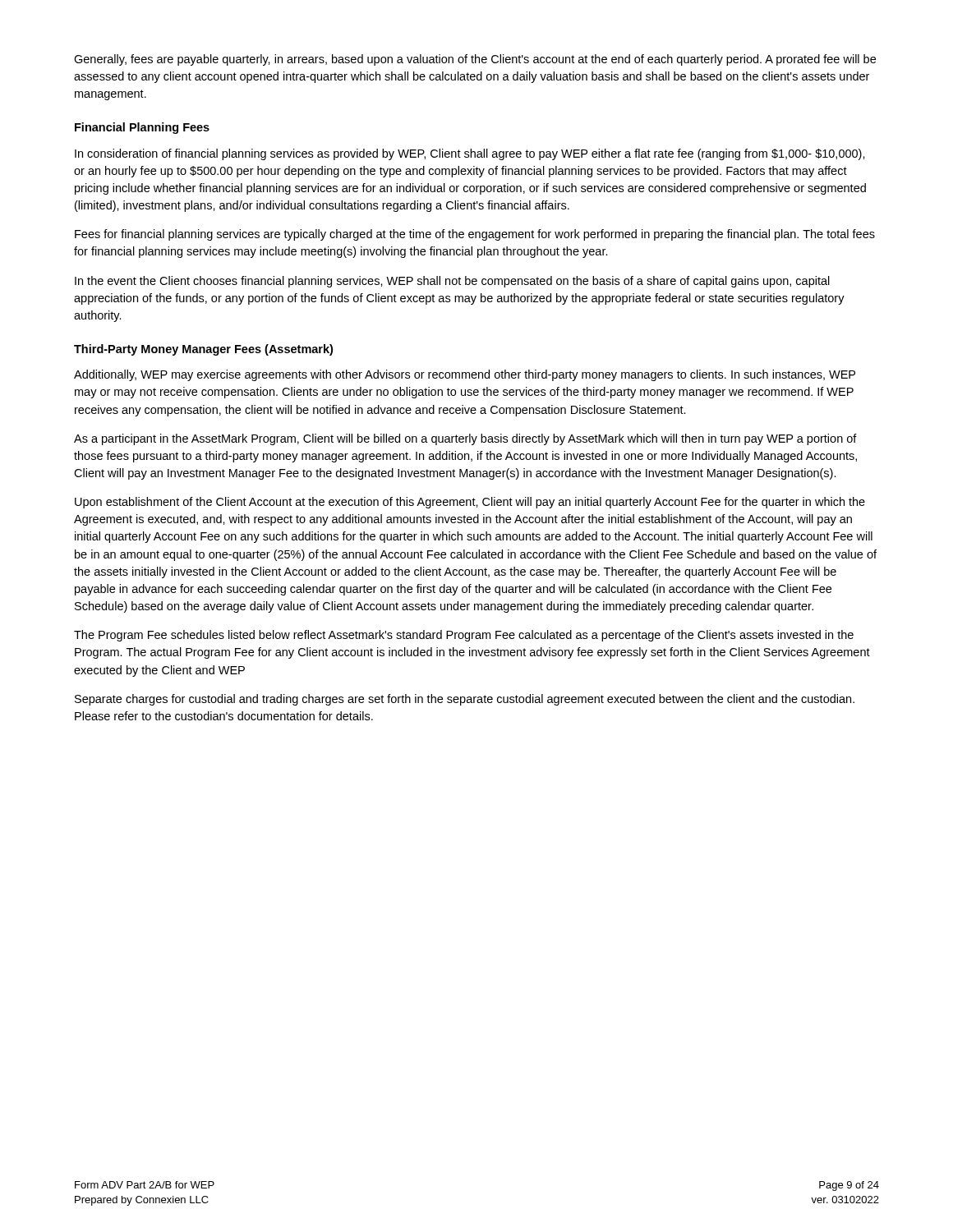Click on the text block with the text "The Program Fee schedules listed below reflect Assetmark's"
The height and width of the screenshot is (1232, 953).
coord(472,652)
